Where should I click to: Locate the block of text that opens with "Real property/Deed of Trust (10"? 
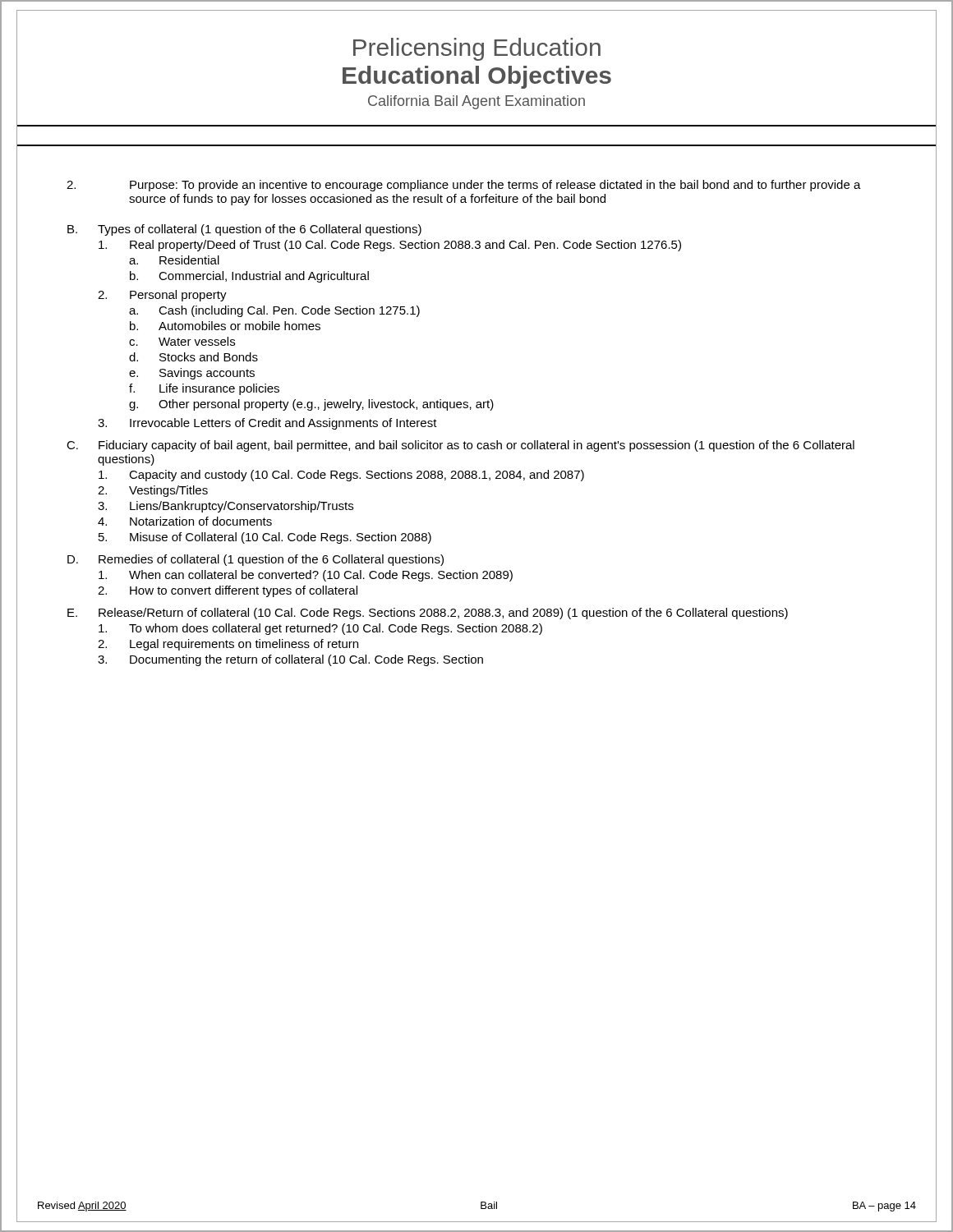tap(390, 244)
